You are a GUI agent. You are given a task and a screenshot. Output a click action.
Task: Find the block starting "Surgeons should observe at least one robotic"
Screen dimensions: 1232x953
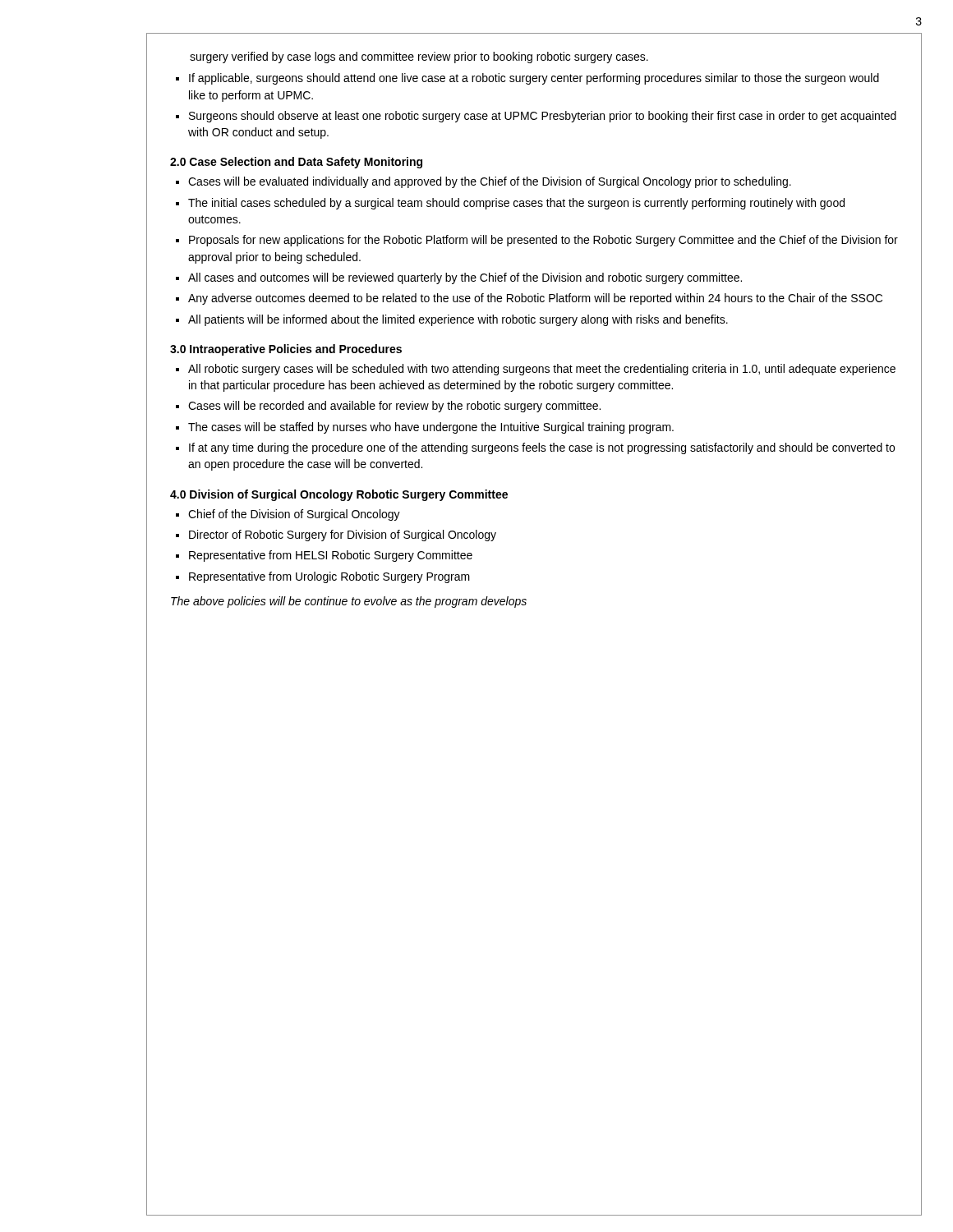[x=542, y=124]
